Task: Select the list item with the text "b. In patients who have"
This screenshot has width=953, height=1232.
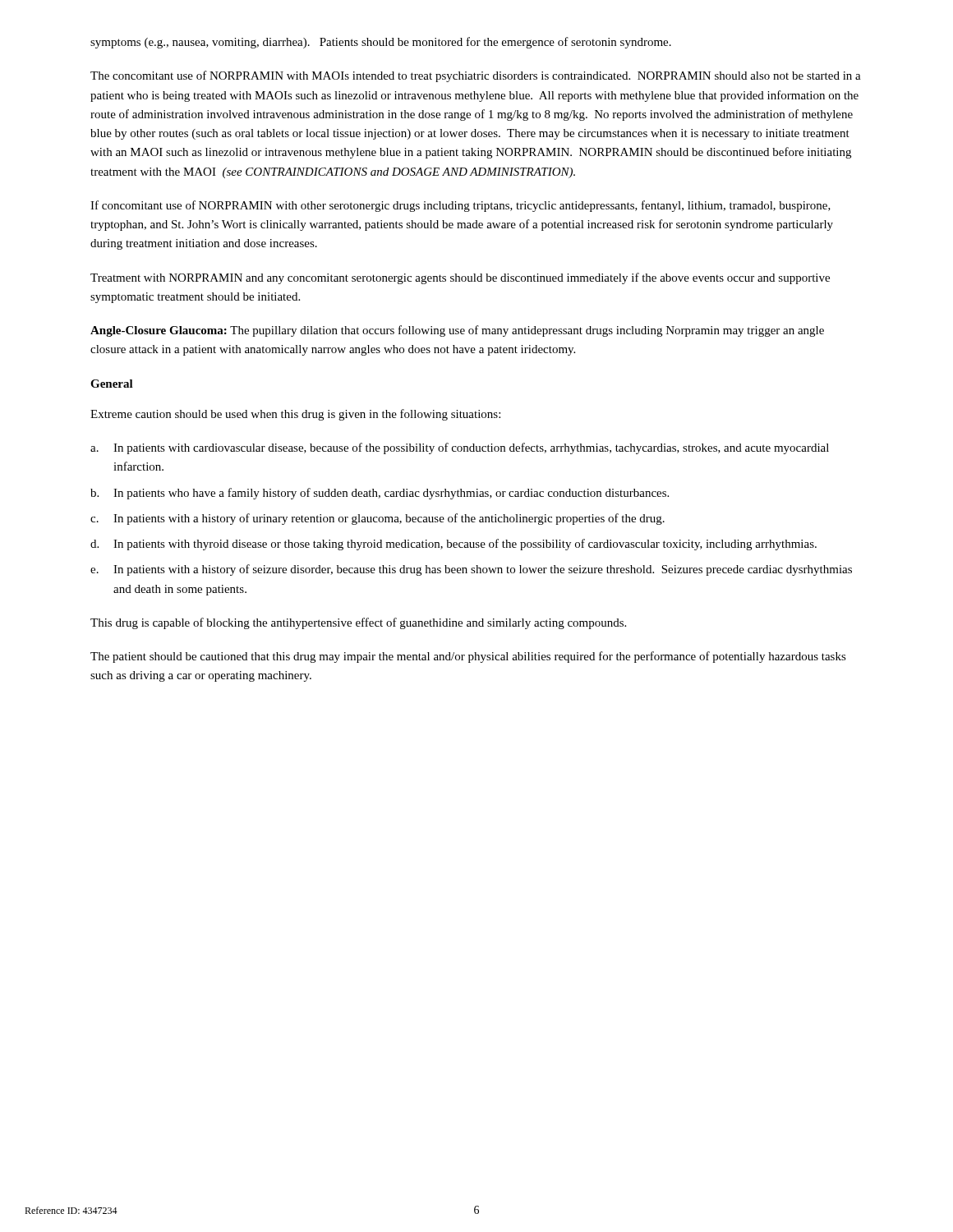Action: [476, 493]
